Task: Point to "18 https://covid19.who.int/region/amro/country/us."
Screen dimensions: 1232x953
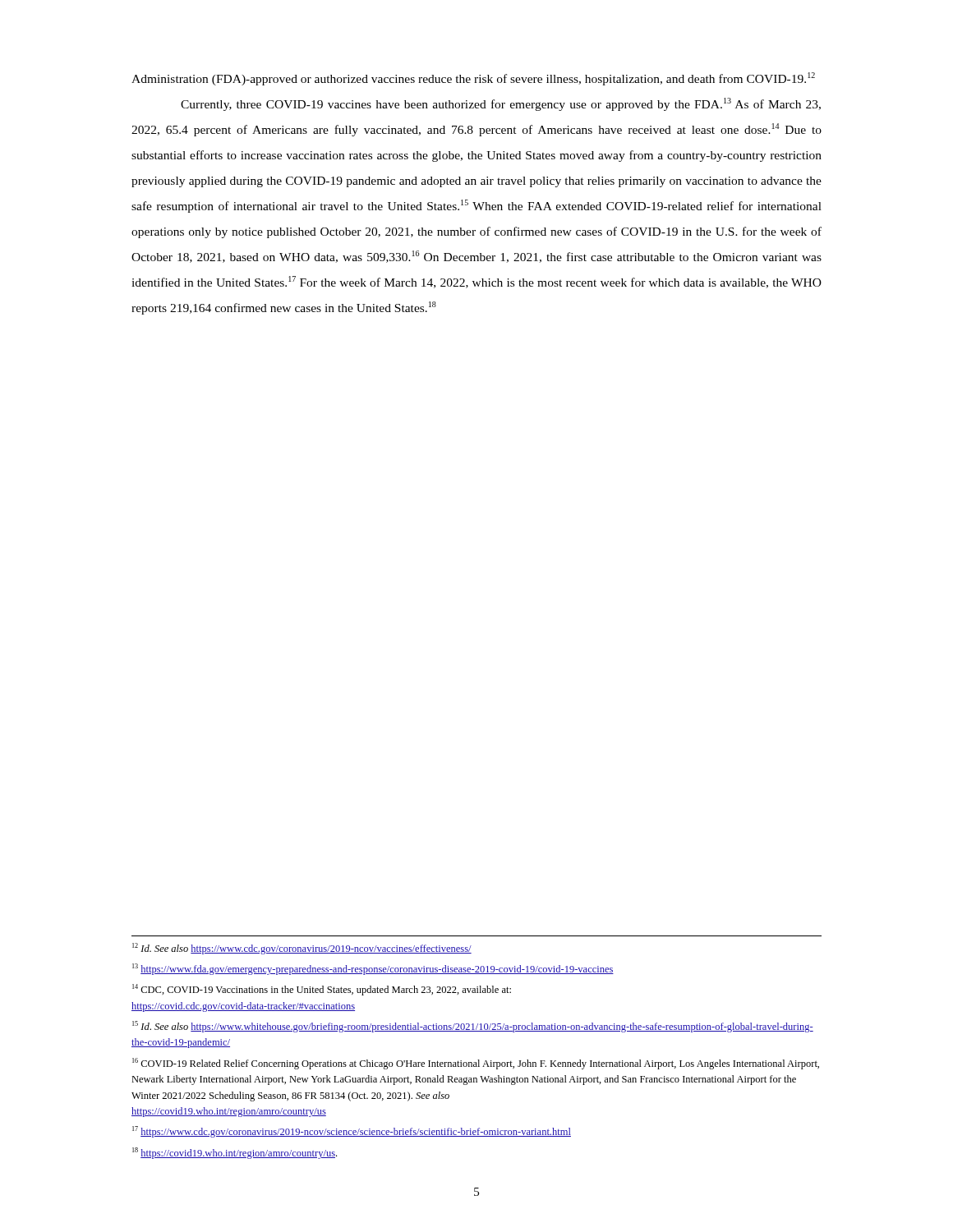Action: pyautogui.click(x=235, y=1152)
